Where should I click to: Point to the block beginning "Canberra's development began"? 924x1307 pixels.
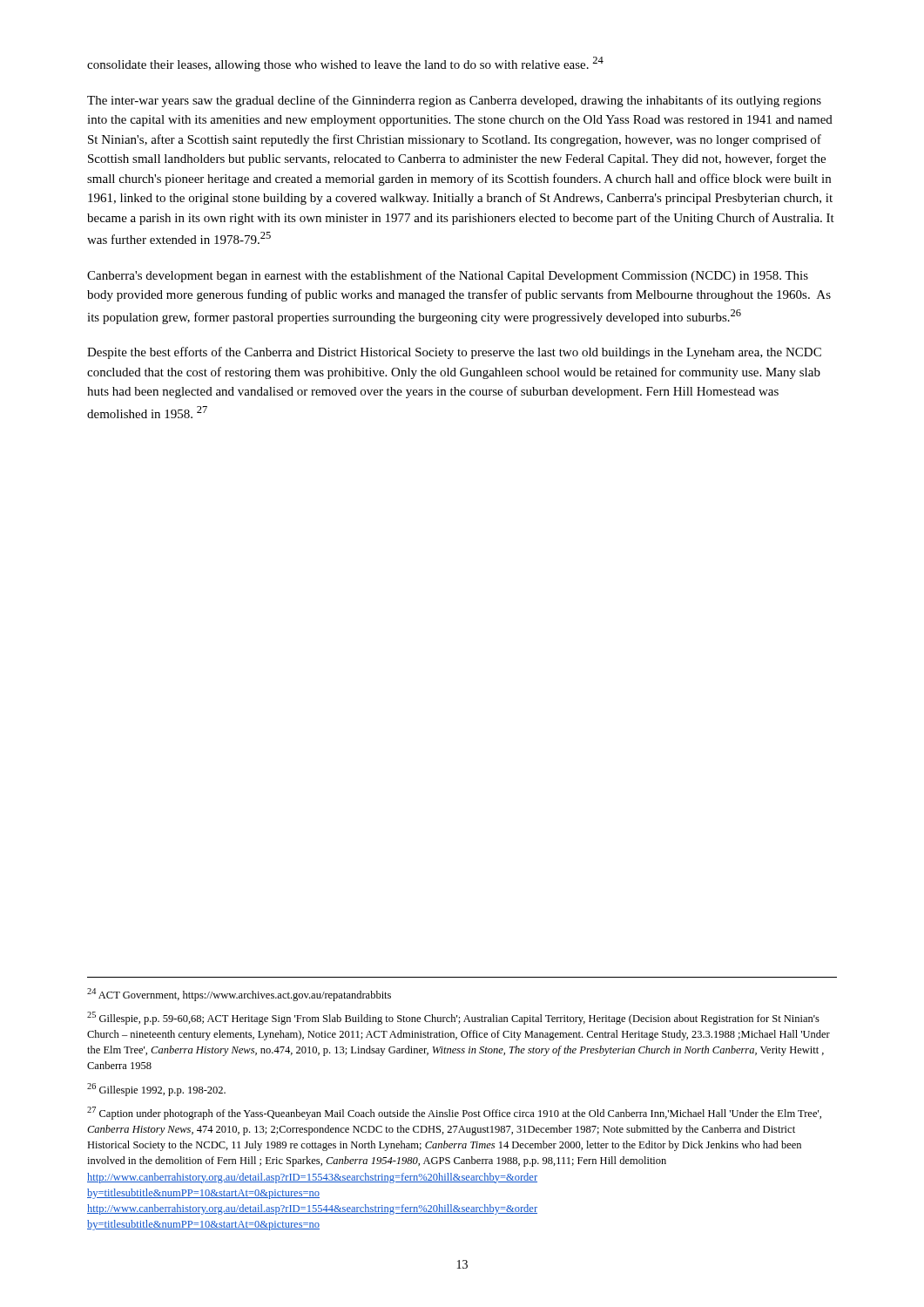click(x=459, y=296)
